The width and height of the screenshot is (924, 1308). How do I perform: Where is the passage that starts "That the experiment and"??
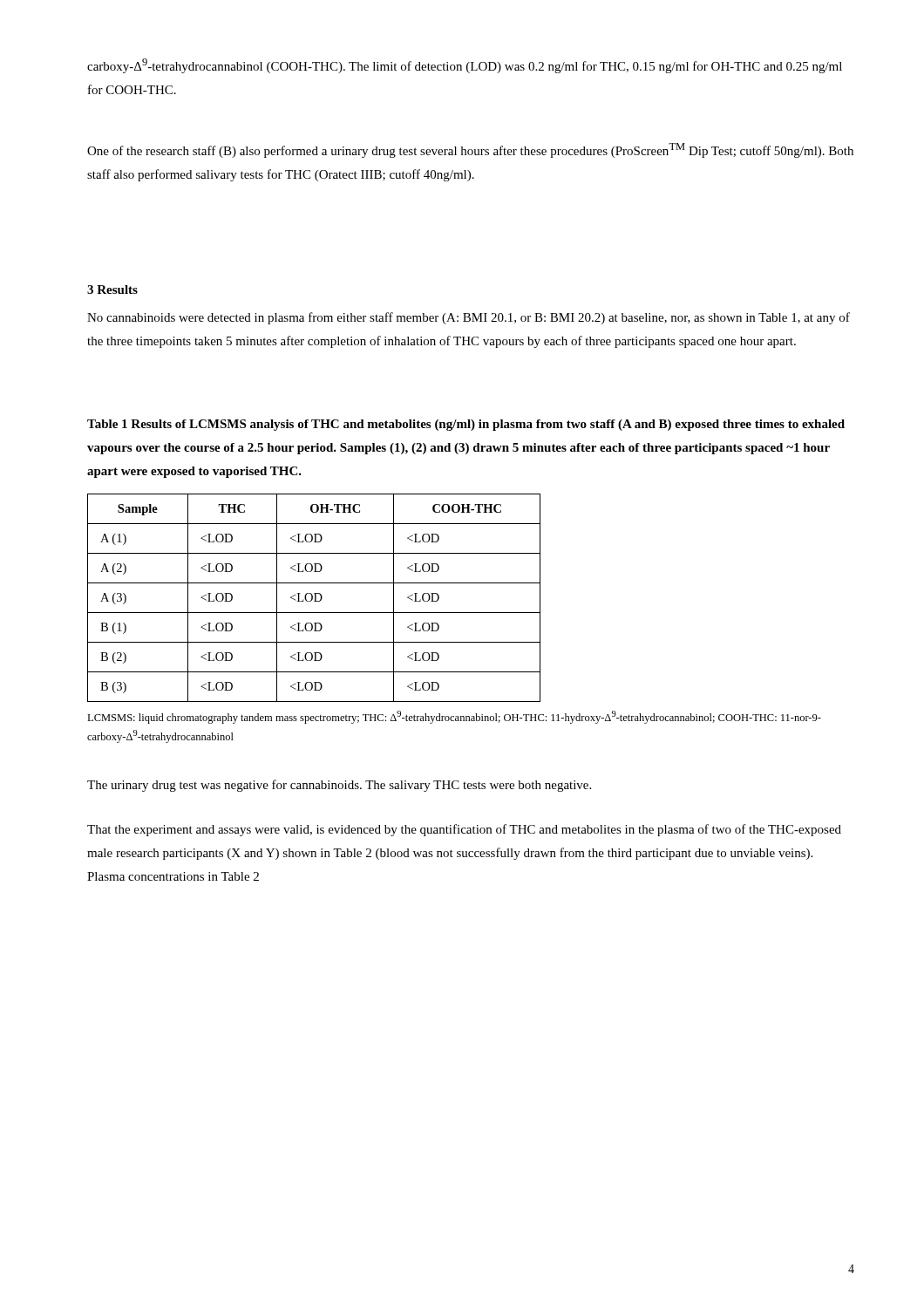(464, 853)
